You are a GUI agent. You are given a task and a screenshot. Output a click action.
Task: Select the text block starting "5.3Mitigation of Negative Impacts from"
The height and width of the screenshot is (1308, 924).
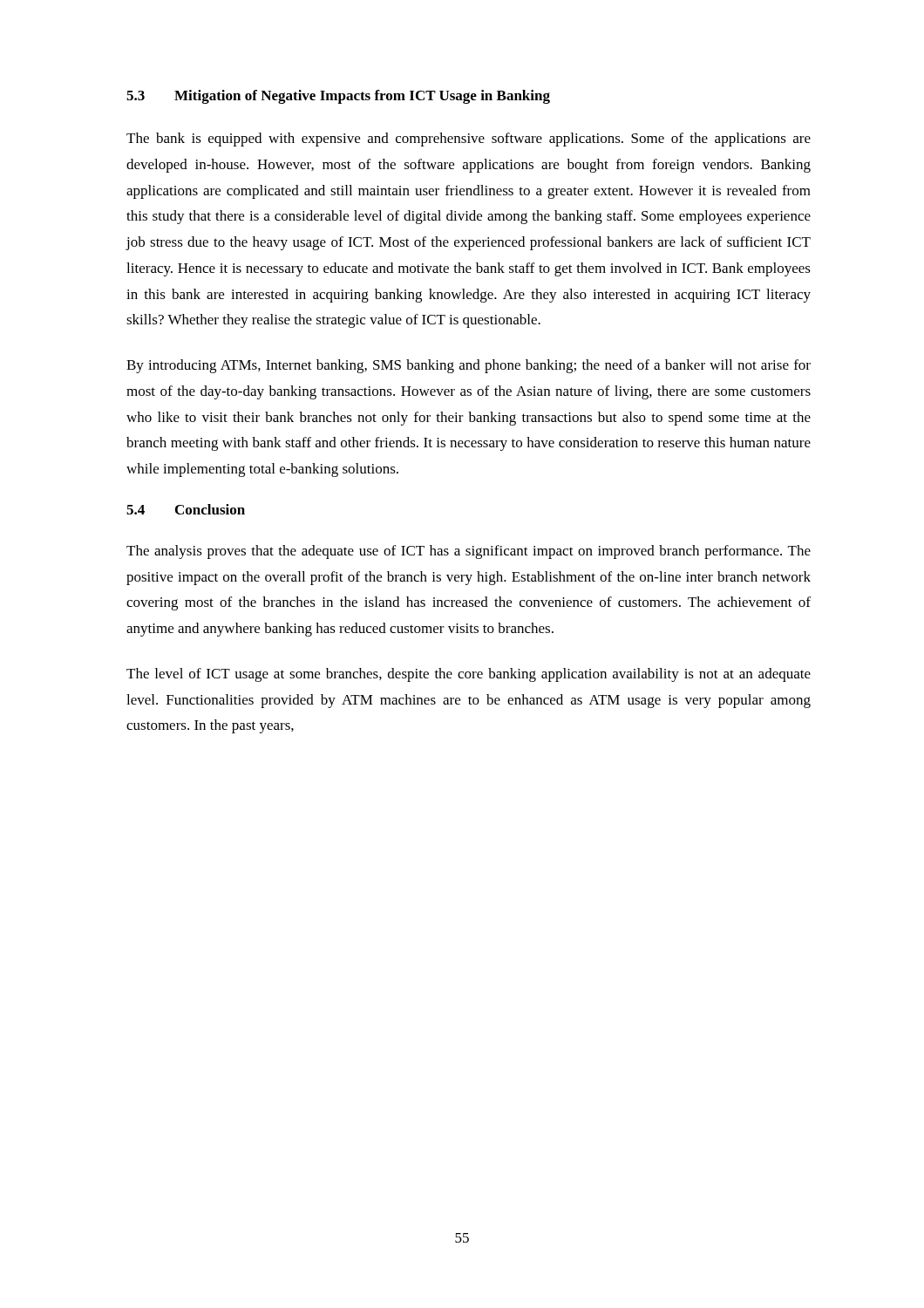(x=338, y=95)
